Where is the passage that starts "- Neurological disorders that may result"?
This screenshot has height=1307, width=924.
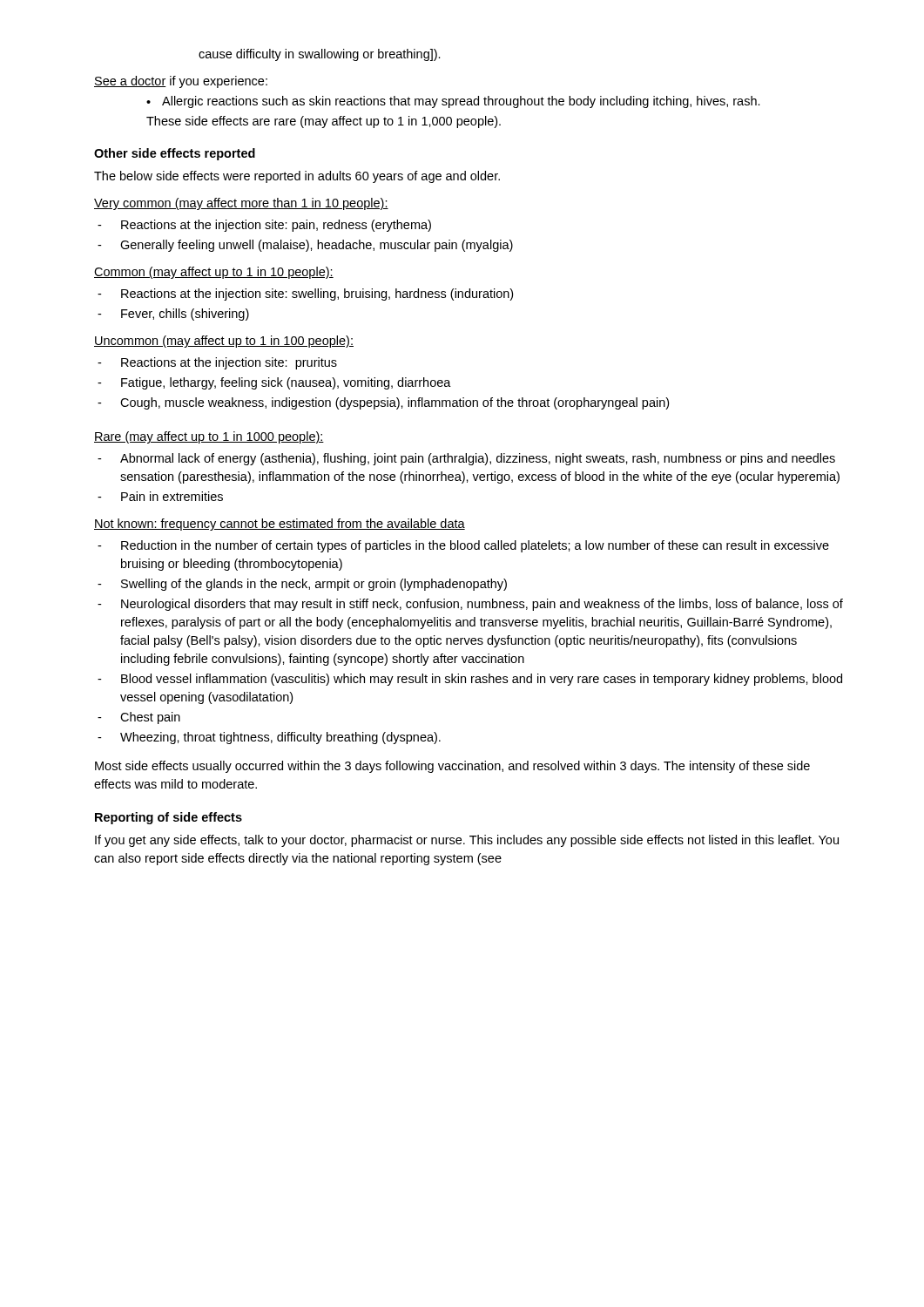[x=470, y=632]
